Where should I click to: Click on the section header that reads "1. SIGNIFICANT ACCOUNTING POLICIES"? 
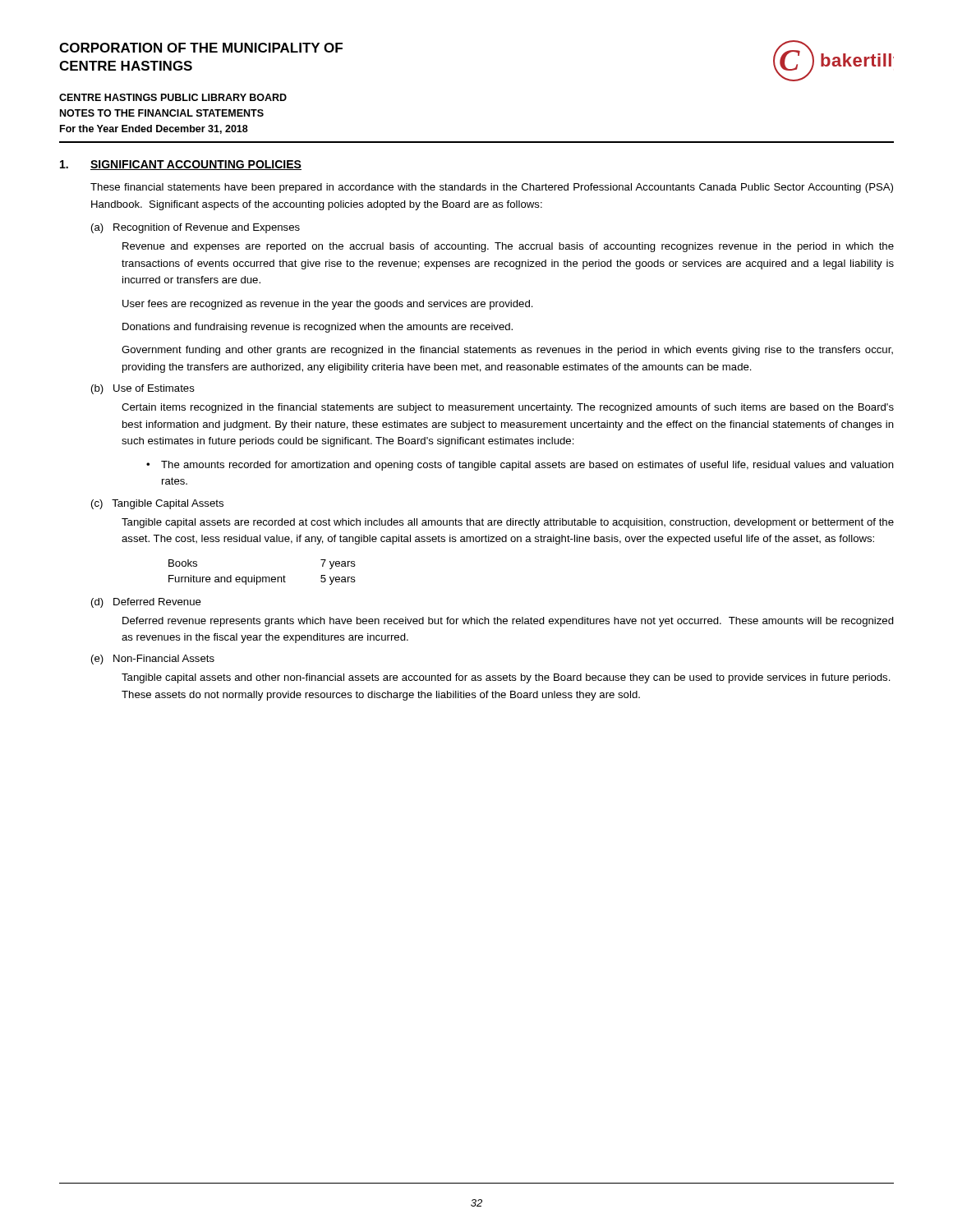pyautogui.click(x=181, y=165)
